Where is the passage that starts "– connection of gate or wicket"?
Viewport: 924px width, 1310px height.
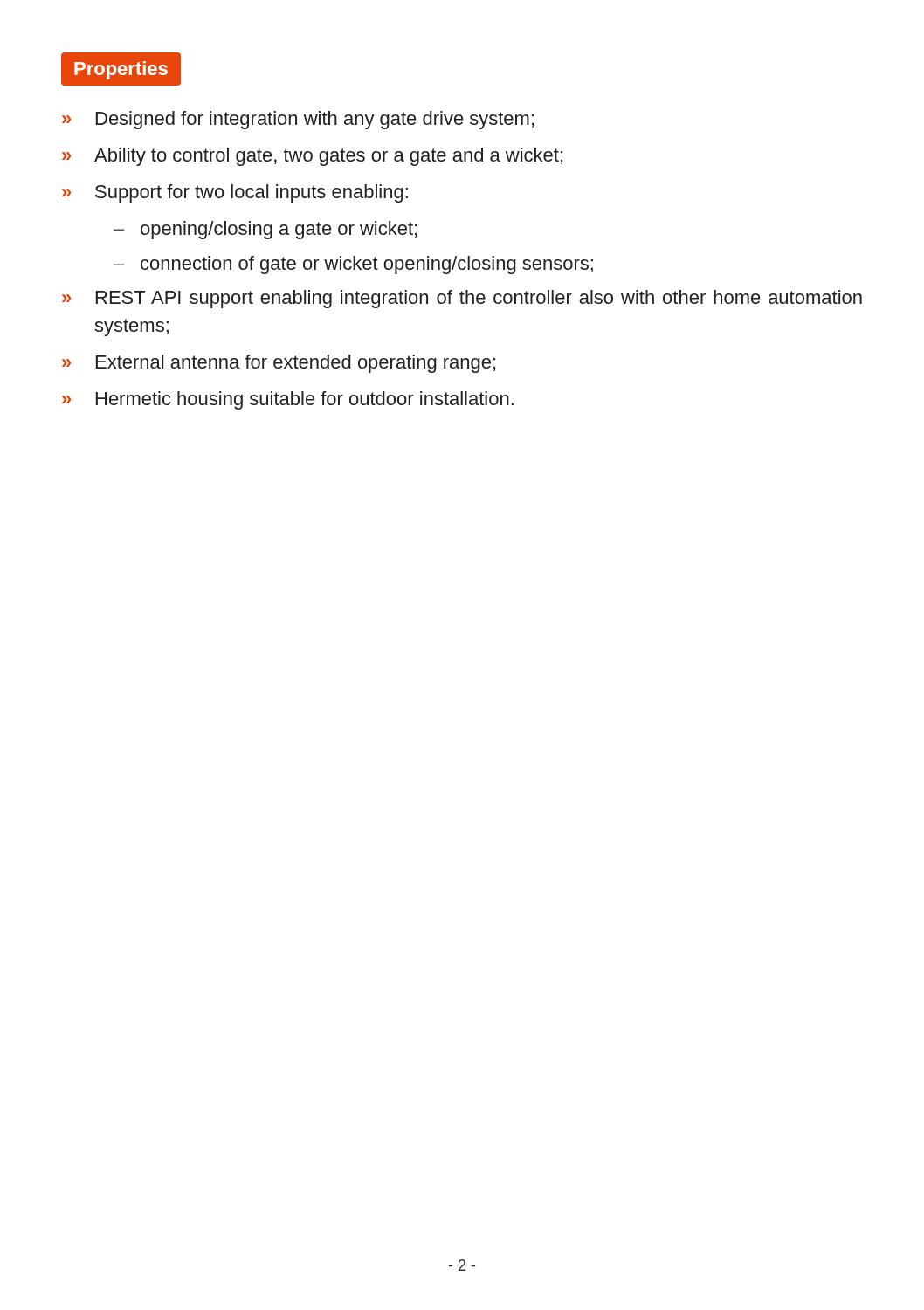tap(488, 263)
